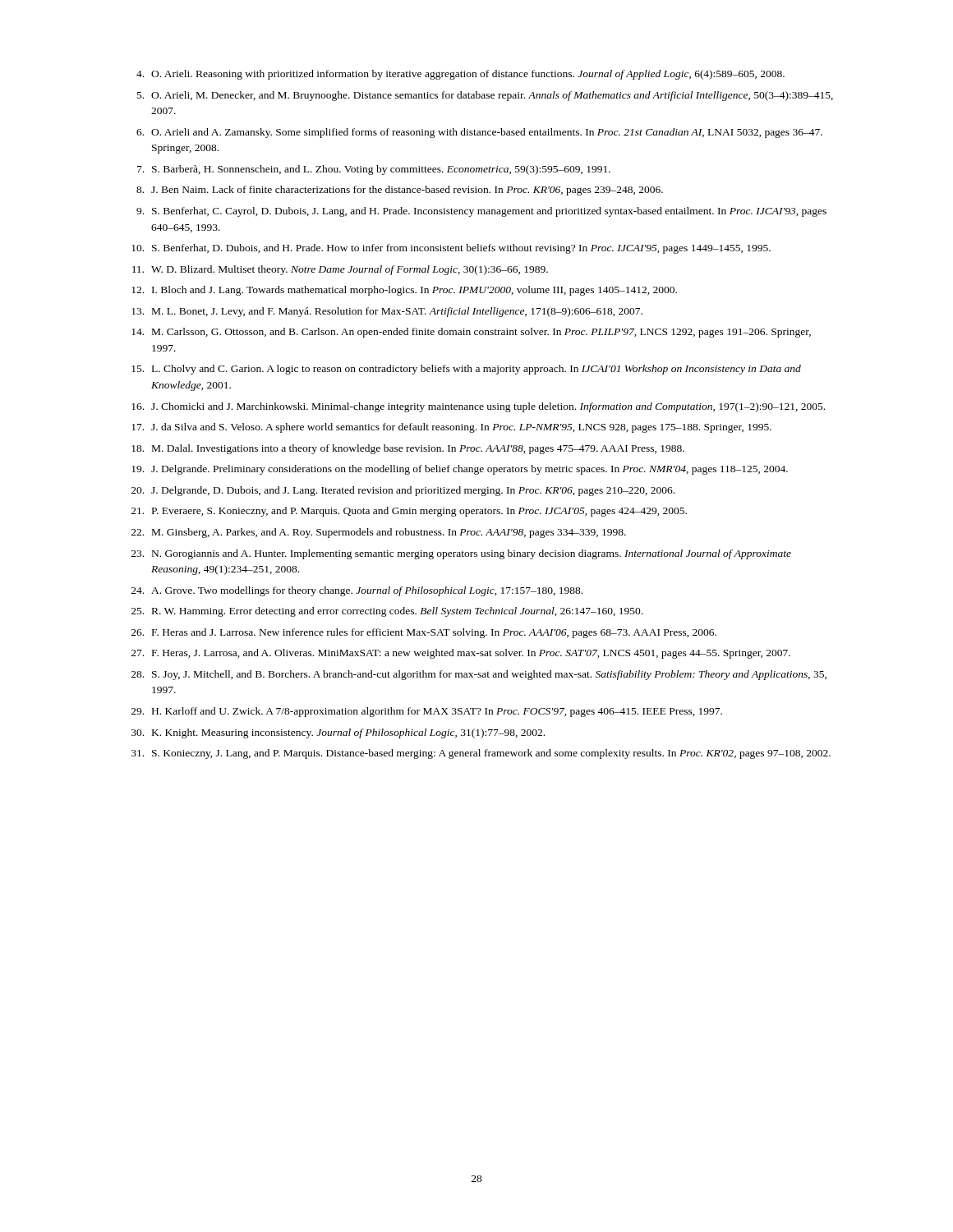Point to the text block starting "28. S. Joy,"

coord(476,682)
